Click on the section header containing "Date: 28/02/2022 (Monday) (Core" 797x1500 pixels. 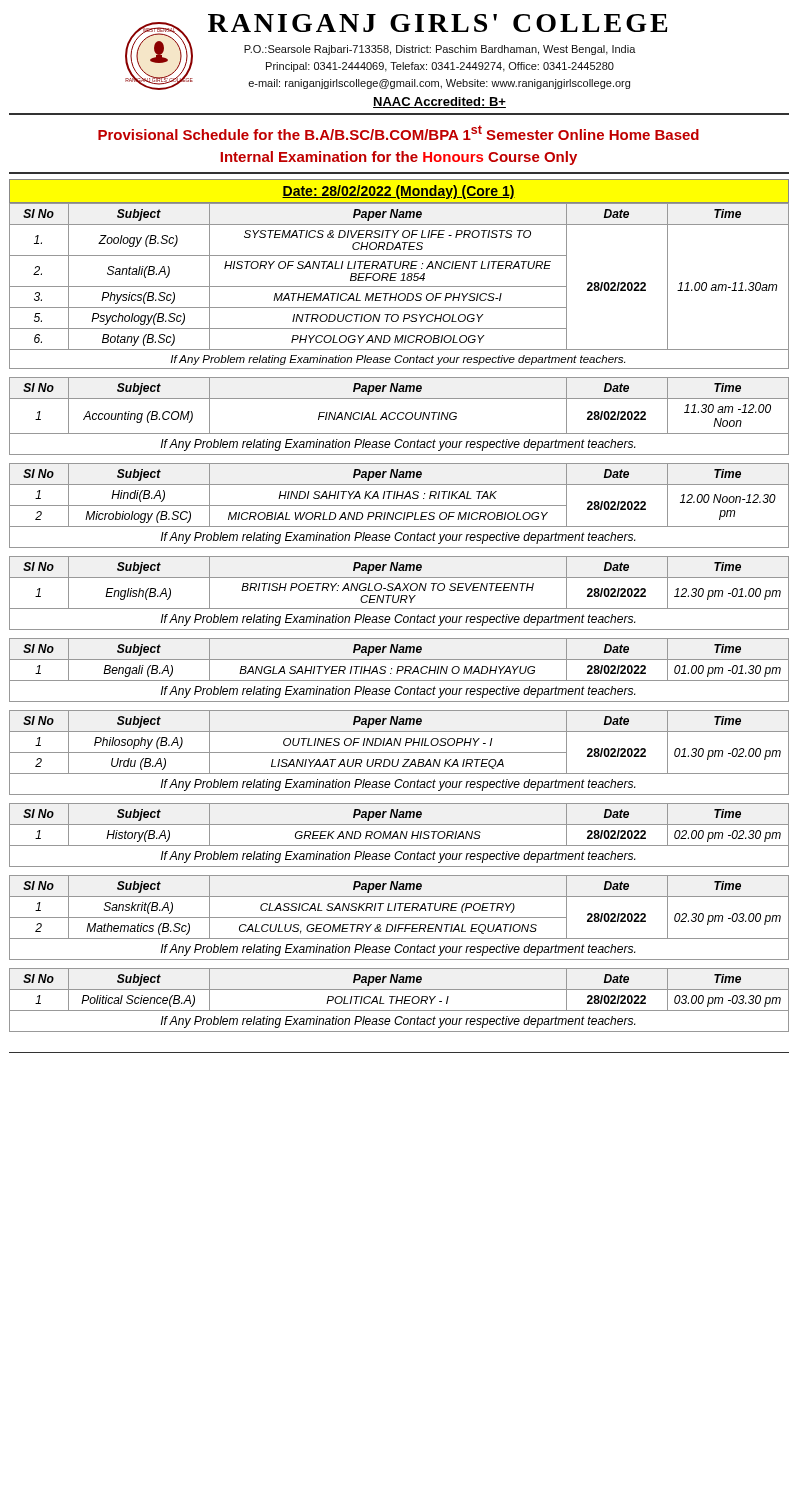tap(398, 191)
